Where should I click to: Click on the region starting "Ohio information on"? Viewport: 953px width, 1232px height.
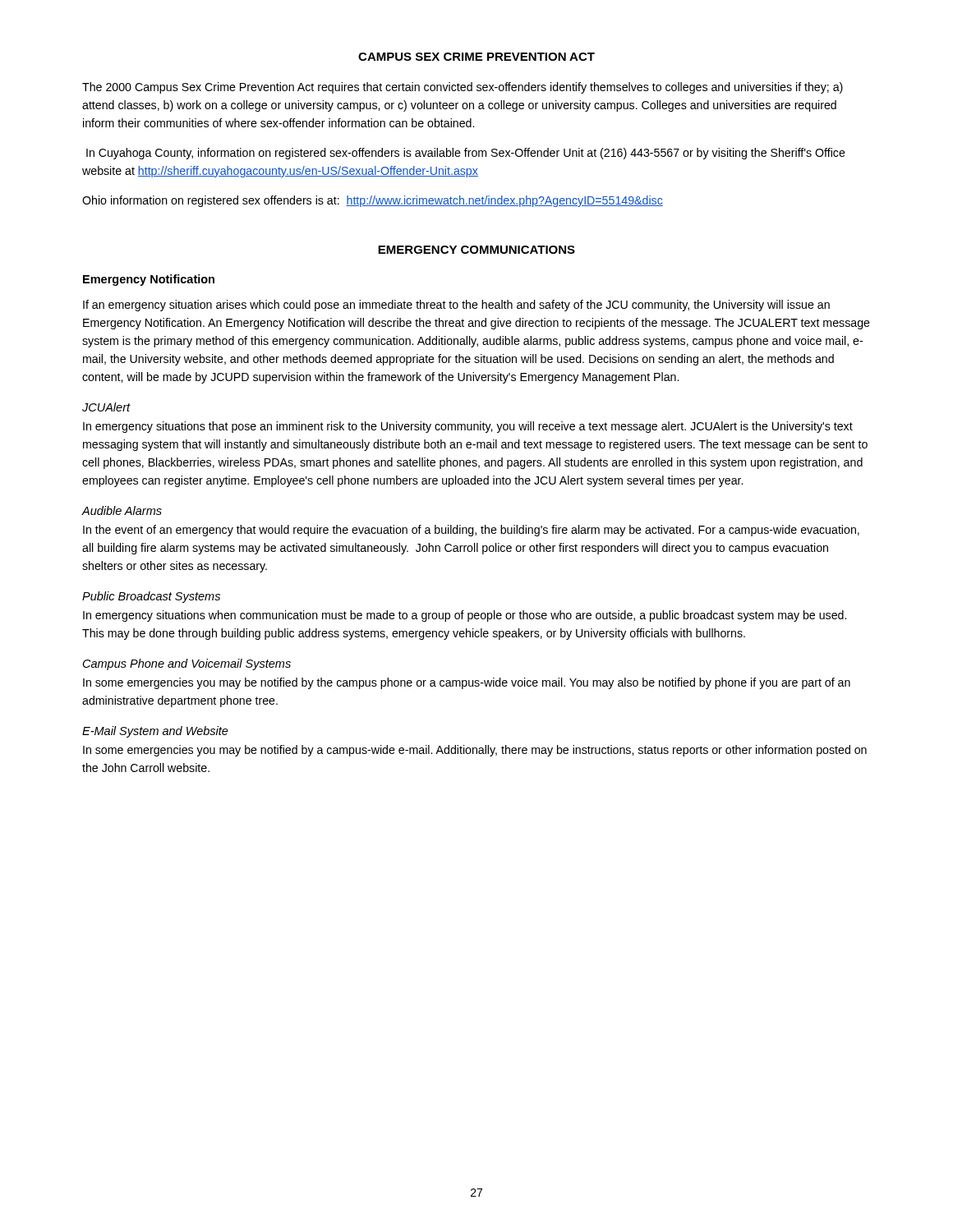pos(372,200)
